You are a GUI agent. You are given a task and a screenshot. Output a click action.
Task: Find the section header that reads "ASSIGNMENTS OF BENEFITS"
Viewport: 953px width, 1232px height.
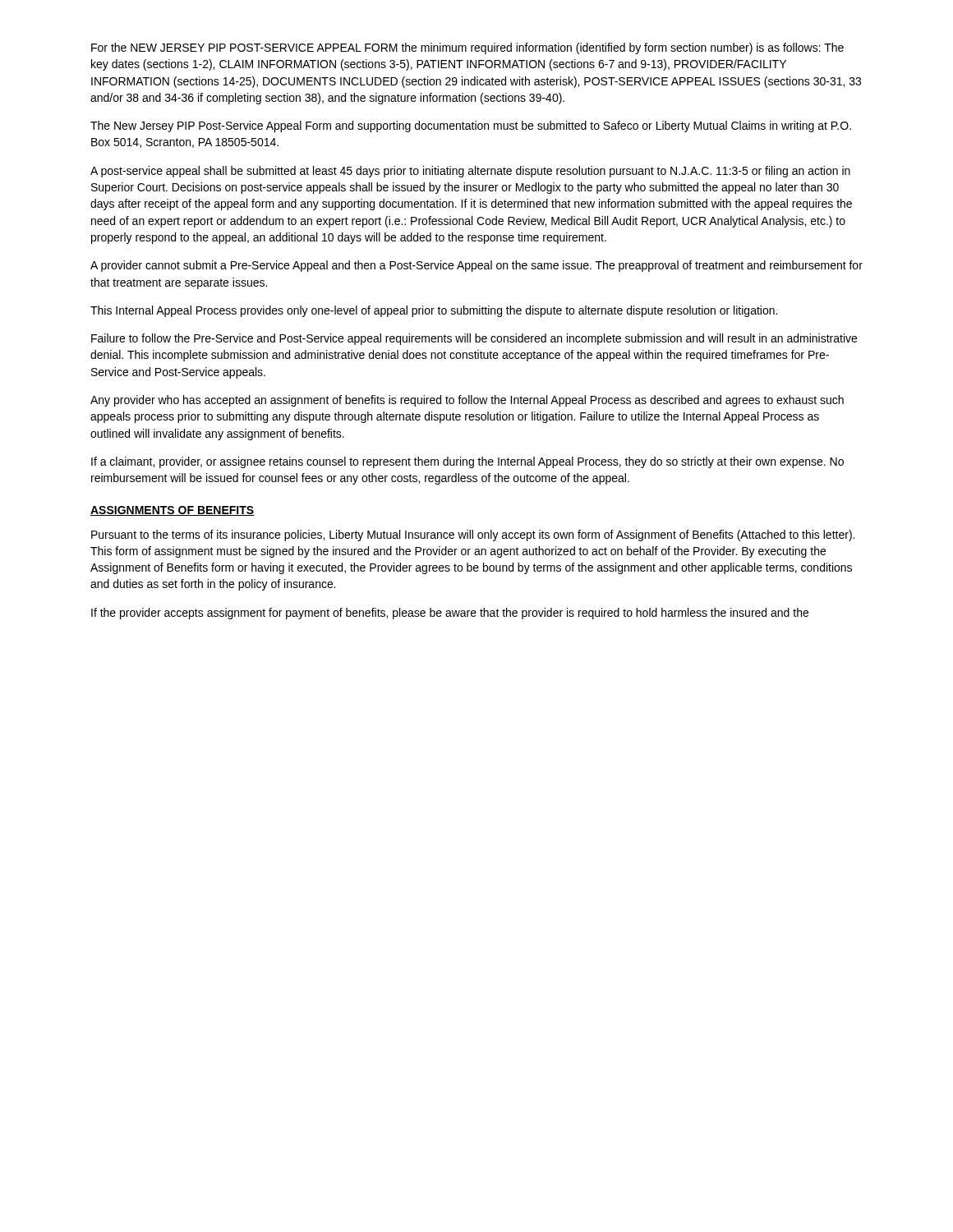click(x=172, y=510)
